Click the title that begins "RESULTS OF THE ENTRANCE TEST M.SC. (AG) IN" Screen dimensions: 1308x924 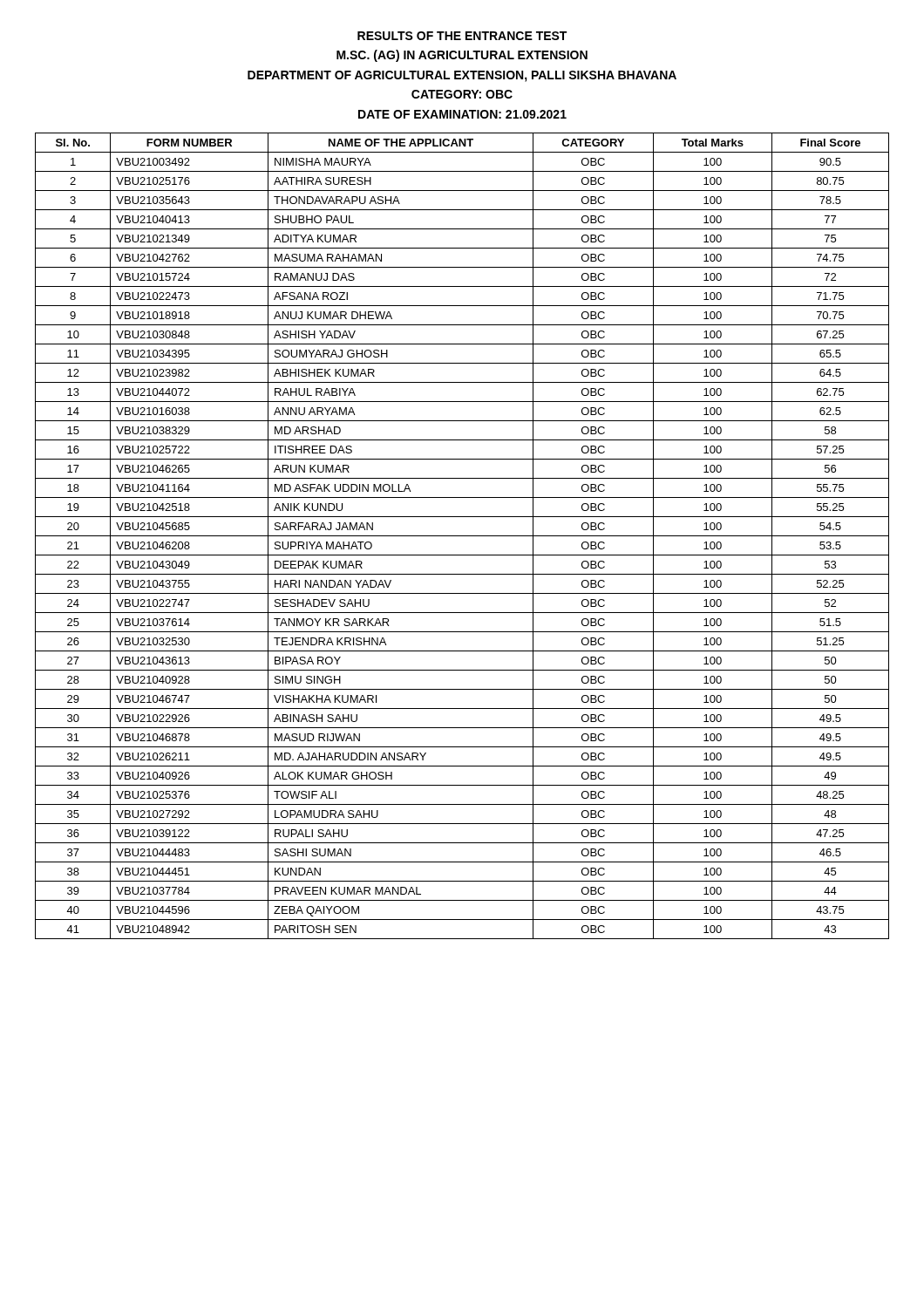[462, 75]
